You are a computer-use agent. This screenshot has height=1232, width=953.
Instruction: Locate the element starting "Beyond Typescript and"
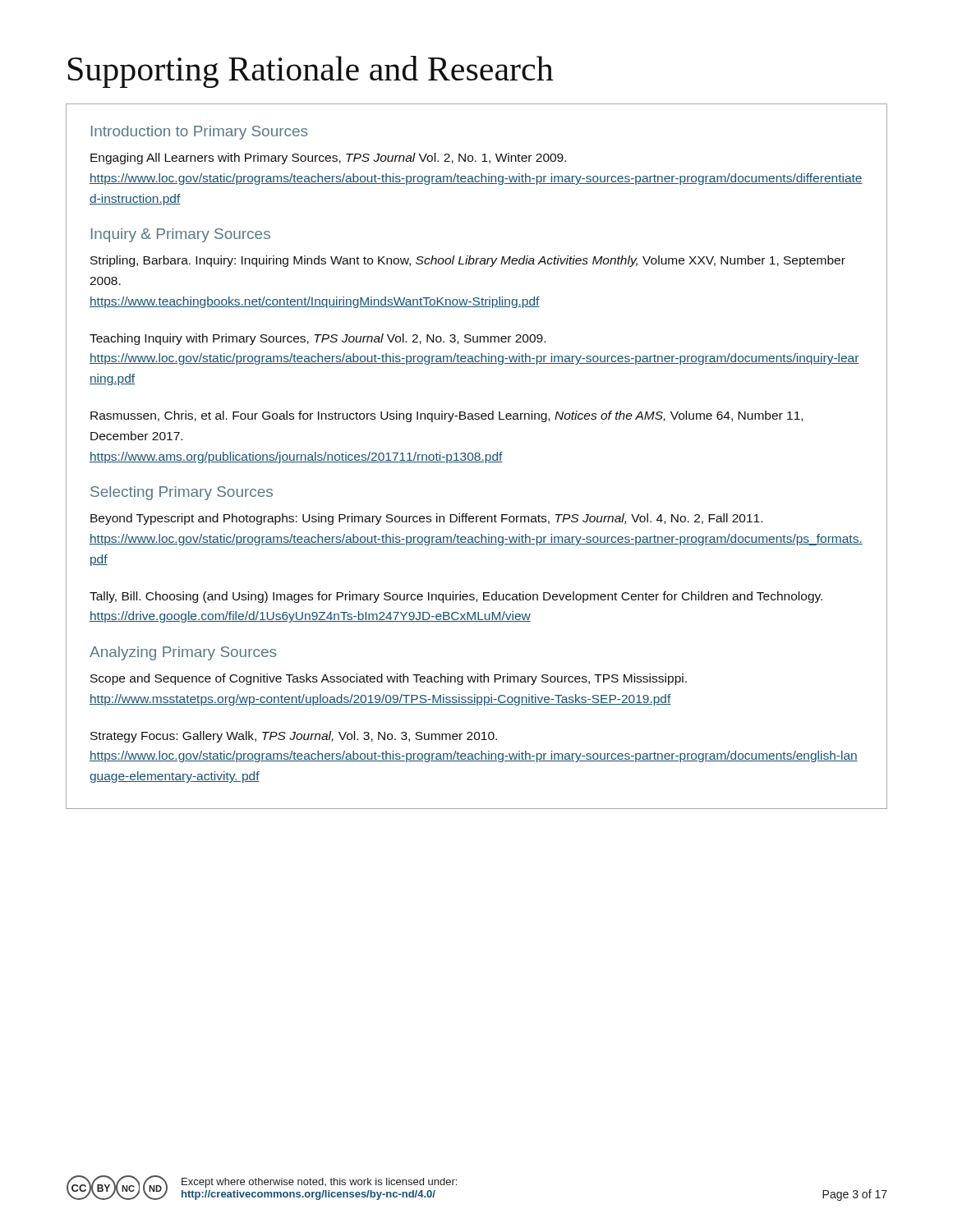(476, 538)
